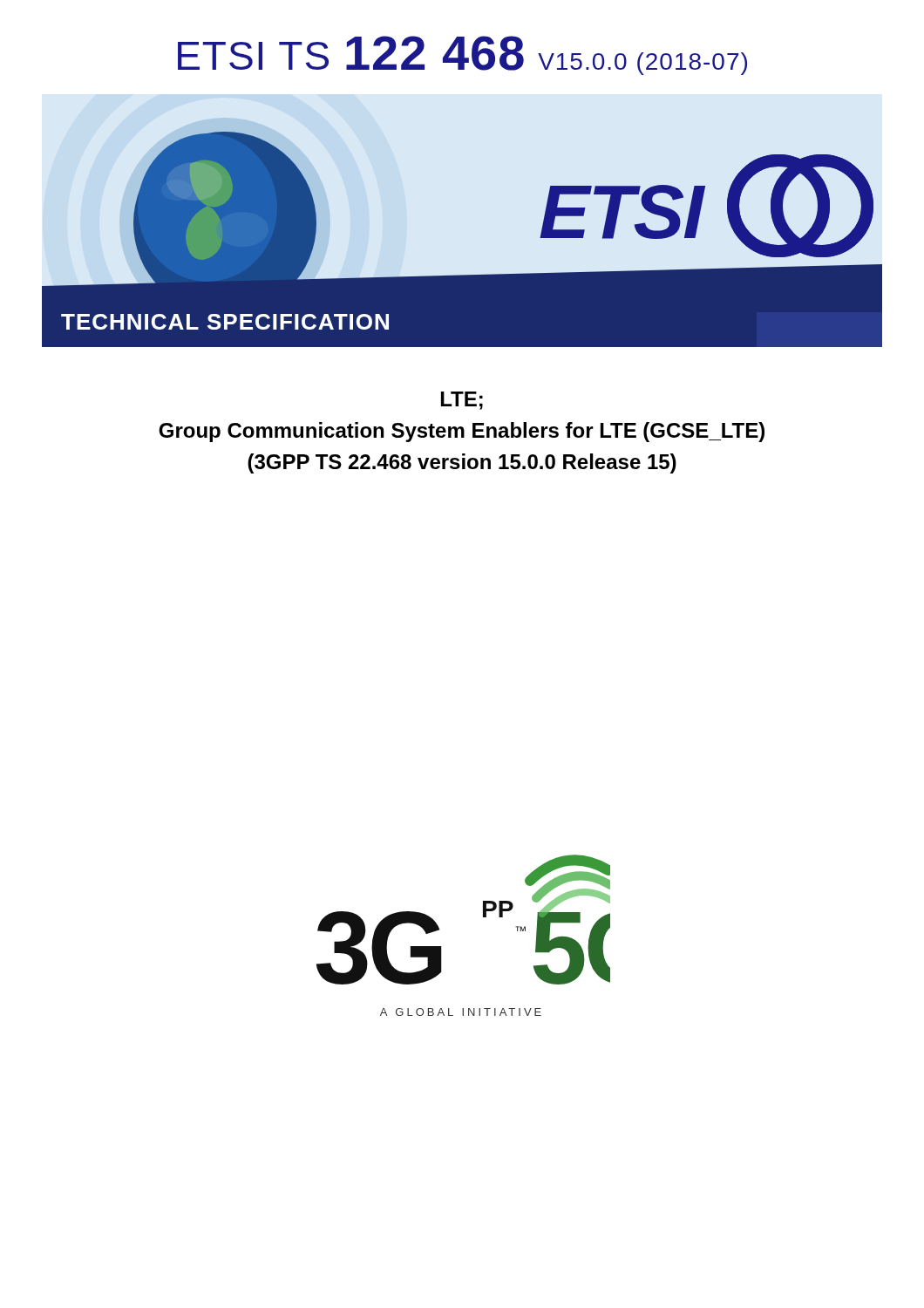924x1308 pixels.
Task: Point to the title beginning "LTE; Group Communication System Enablers for LTE (GCSE_LTE)"
Action: (462, 431)
